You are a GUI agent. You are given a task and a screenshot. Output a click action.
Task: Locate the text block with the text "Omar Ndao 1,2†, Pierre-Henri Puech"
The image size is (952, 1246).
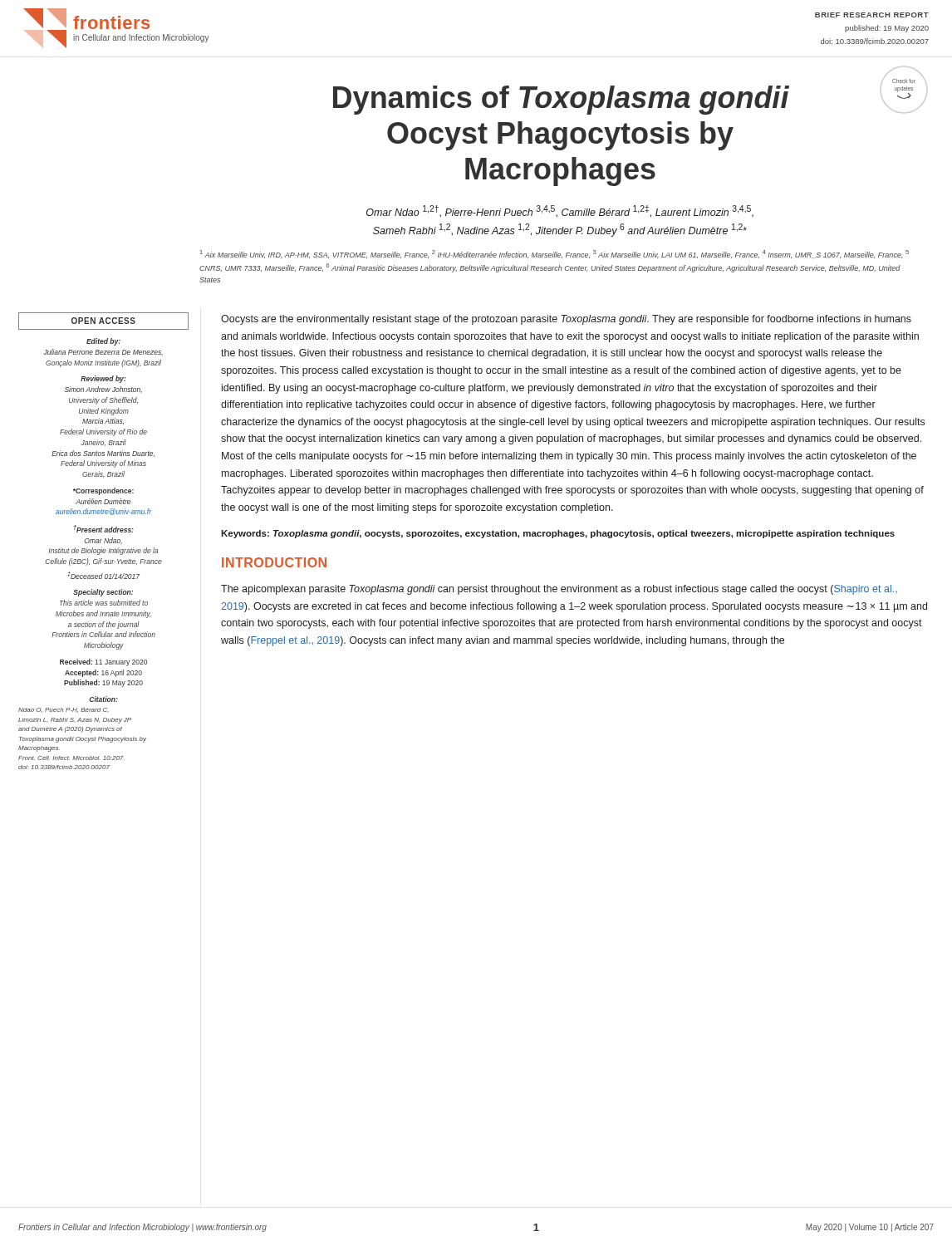[560, 220]
